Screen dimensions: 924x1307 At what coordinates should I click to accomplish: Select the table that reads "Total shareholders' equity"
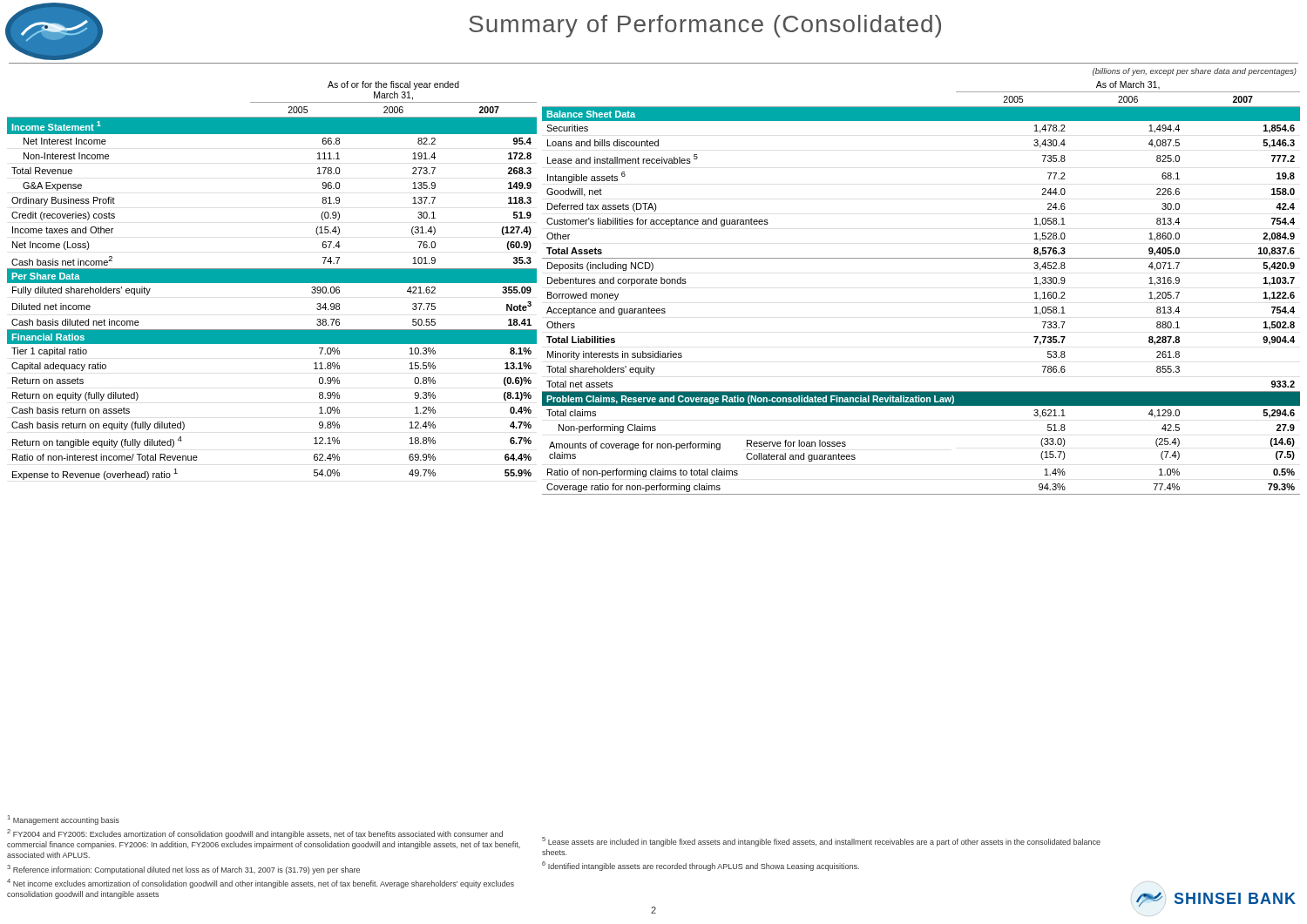[x=921, y=287]
